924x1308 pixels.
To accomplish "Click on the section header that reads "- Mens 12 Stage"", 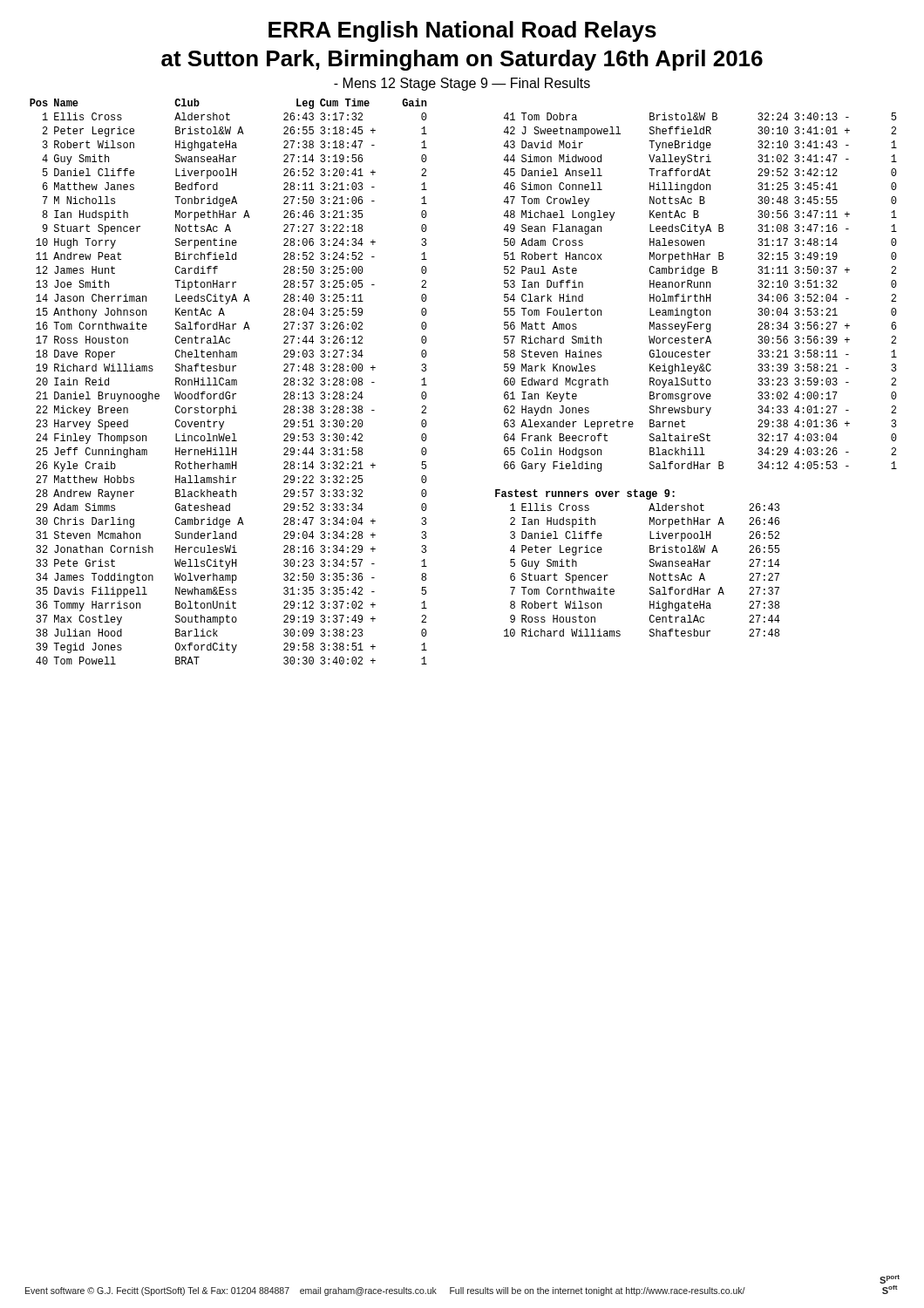I will click(x=462, y=84).
